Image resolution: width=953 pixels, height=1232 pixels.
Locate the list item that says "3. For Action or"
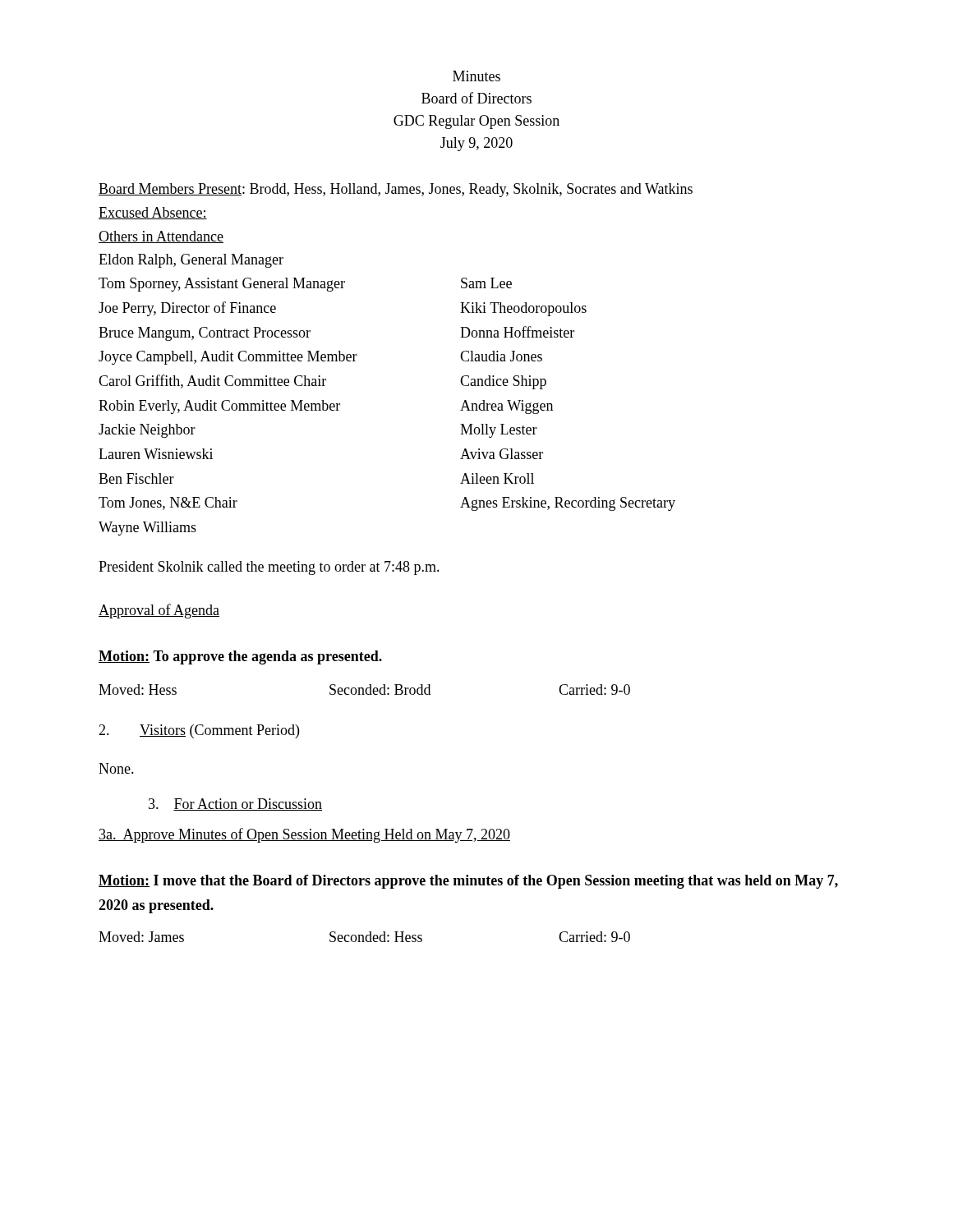[235, 804]
